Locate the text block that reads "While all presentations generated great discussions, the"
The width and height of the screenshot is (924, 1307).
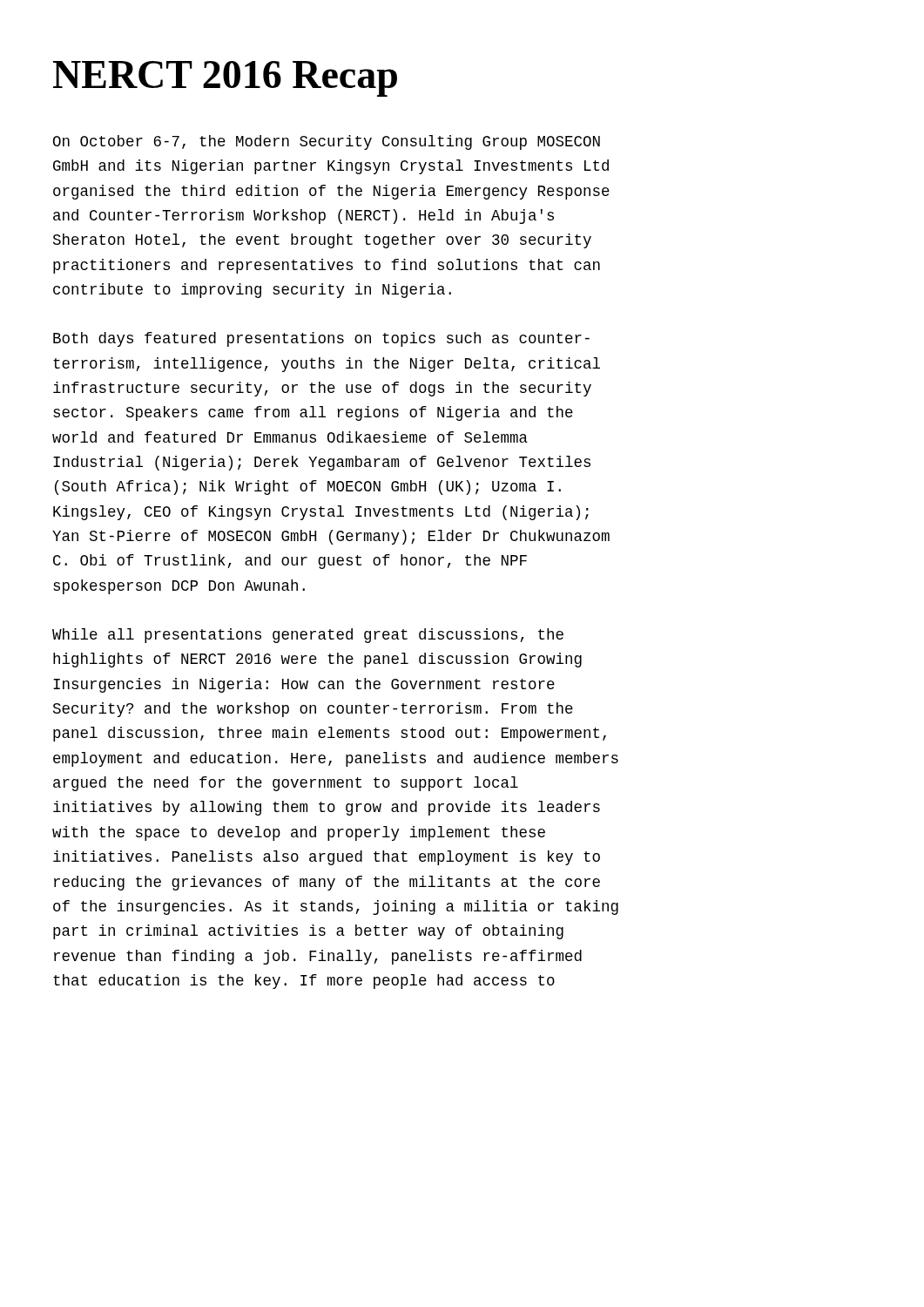click(336, 808)
